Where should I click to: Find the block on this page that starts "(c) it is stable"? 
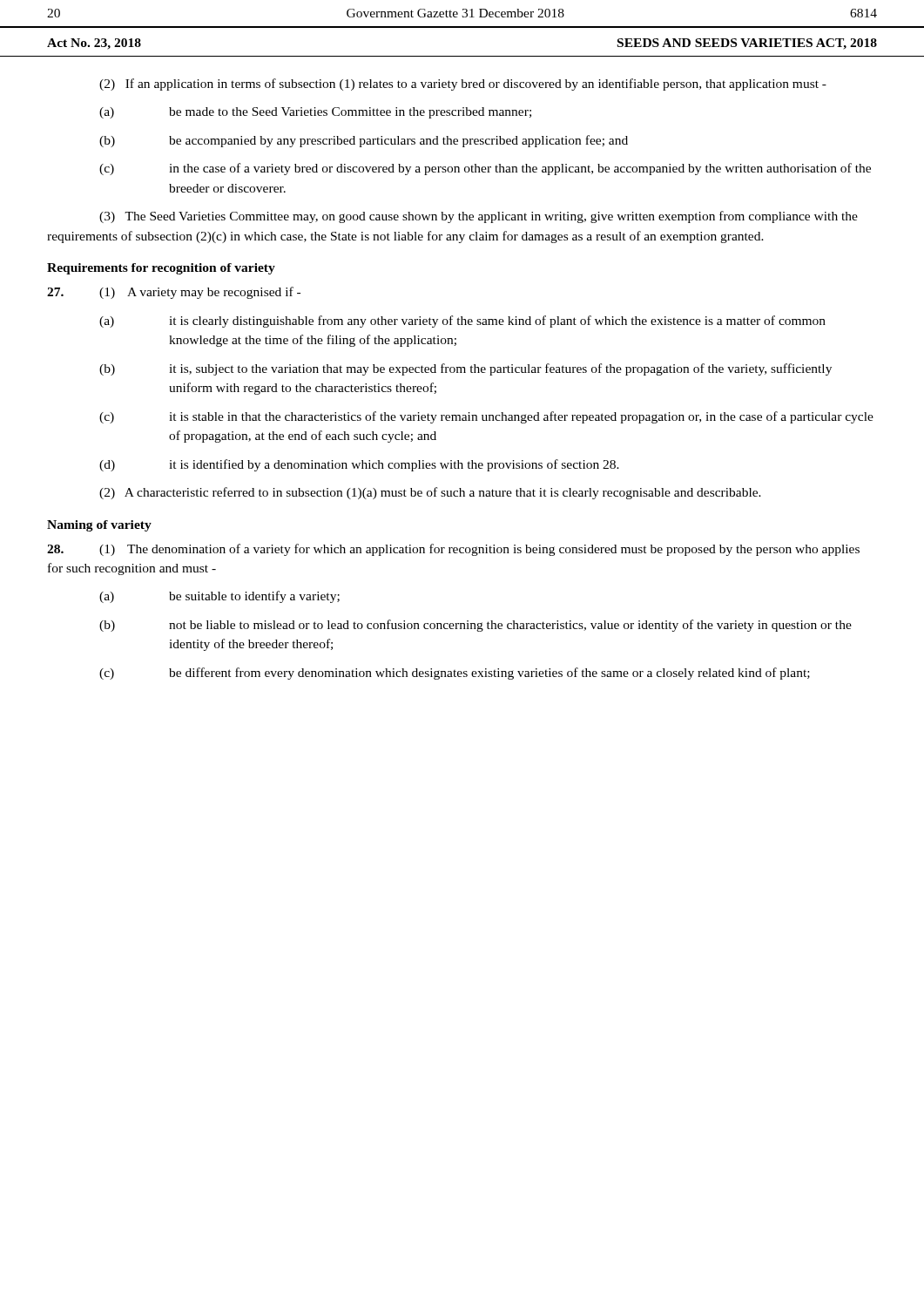tap(462, 426)
